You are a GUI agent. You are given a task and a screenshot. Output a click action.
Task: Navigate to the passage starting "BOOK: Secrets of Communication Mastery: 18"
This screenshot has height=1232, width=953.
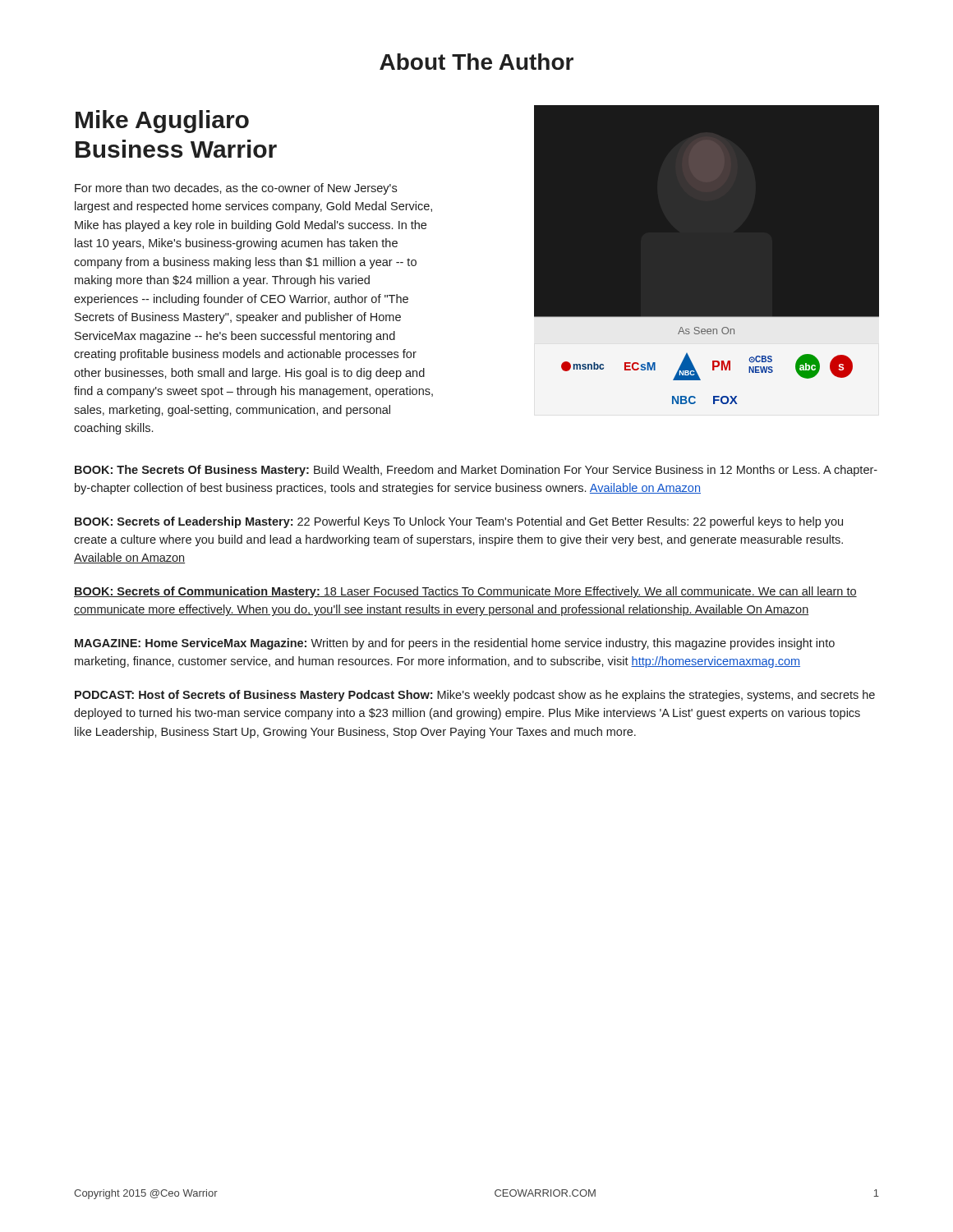pos(465,600)
